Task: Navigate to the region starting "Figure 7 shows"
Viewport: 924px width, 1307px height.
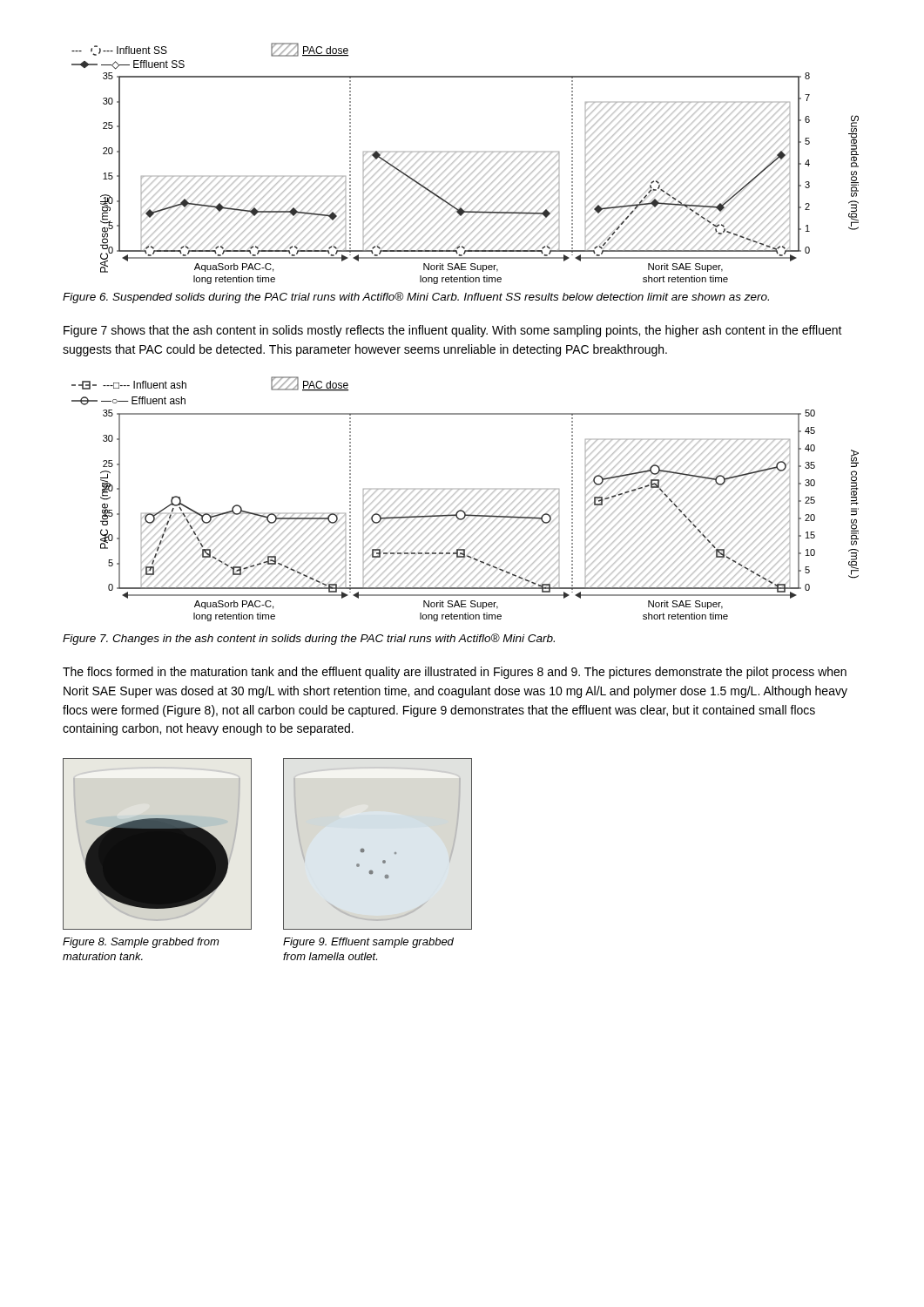Action: point(452,340)
